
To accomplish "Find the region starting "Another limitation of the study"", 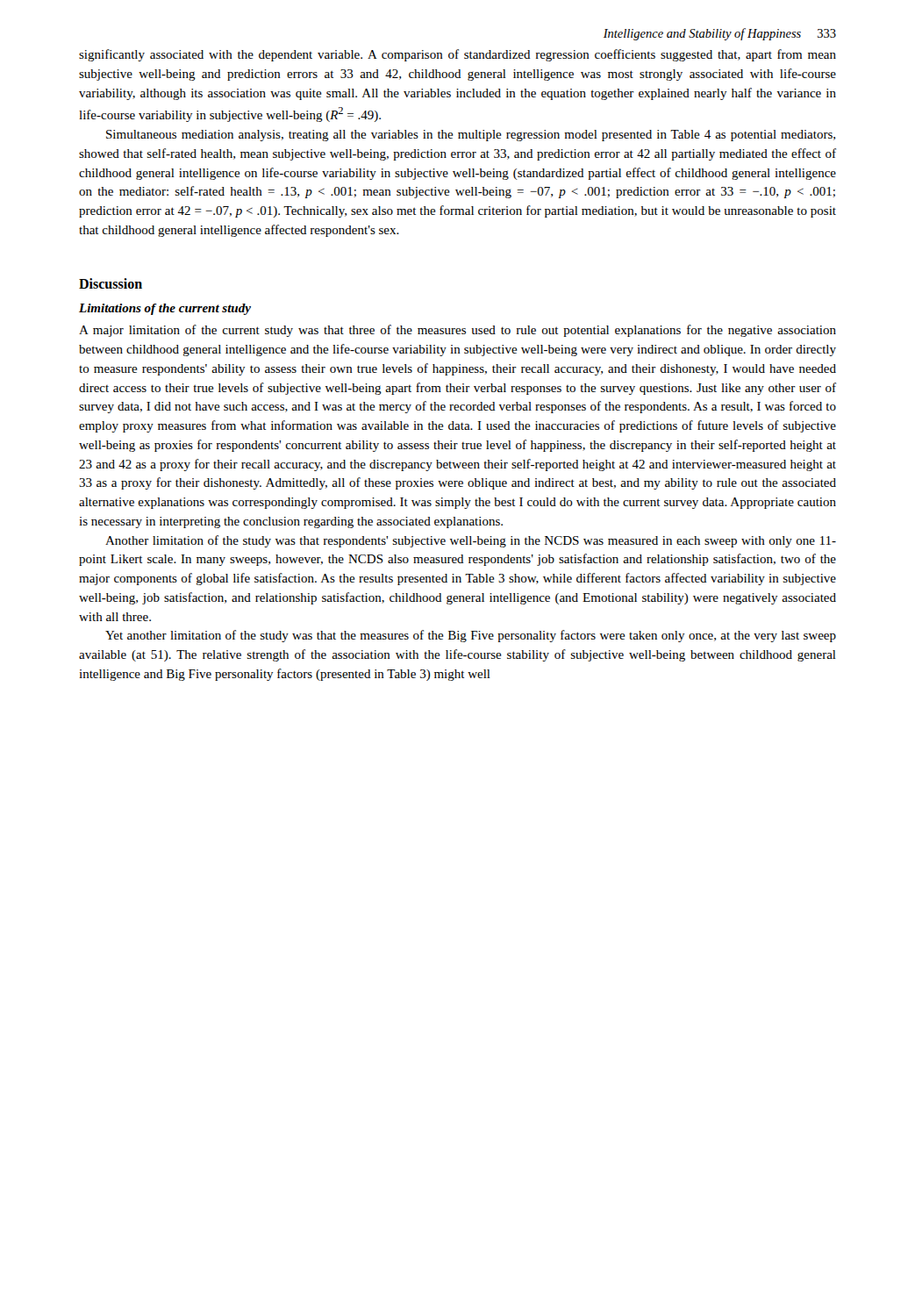I will [458, 579].
